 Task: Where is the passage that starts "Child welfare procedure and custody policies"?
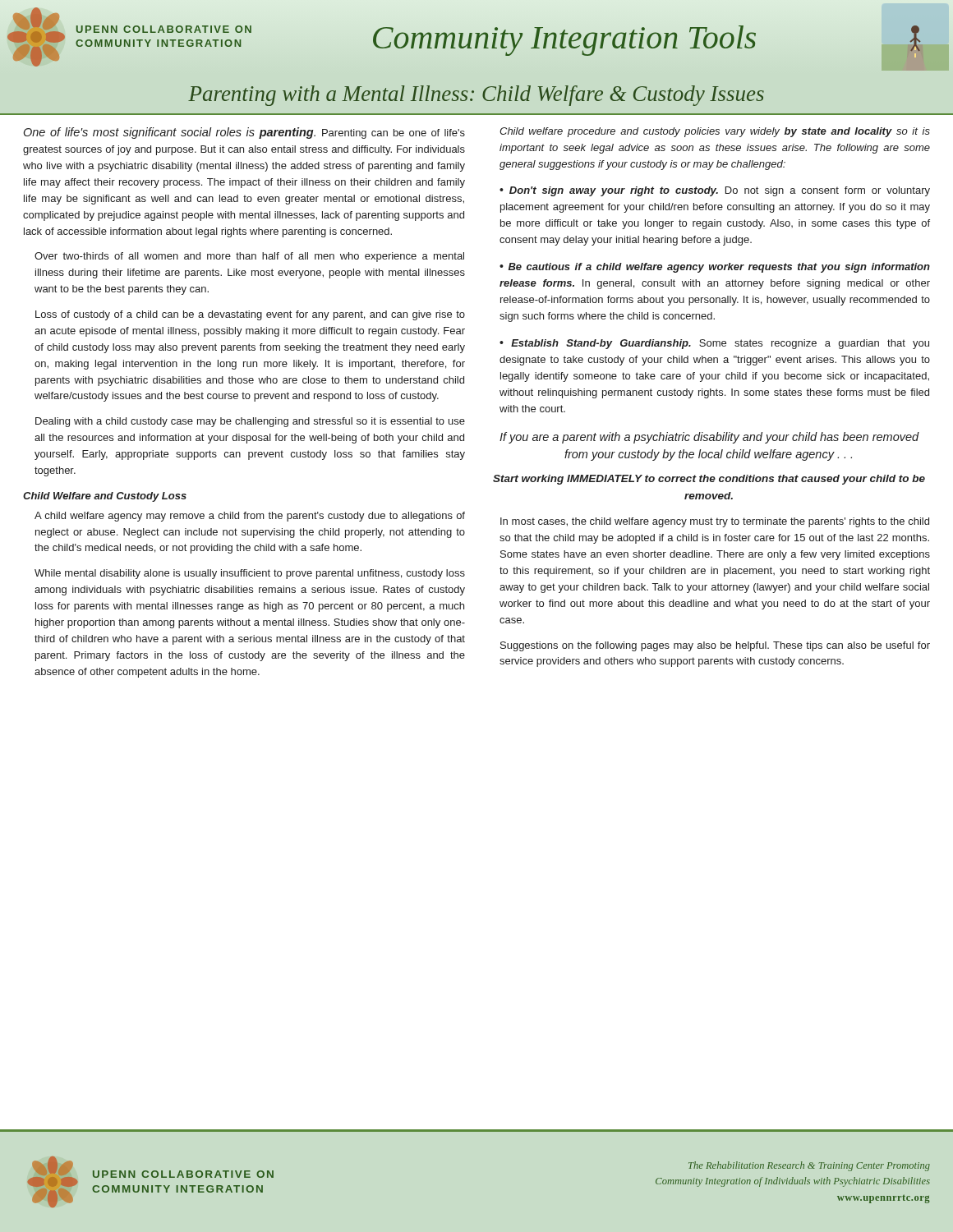(715, 147)
